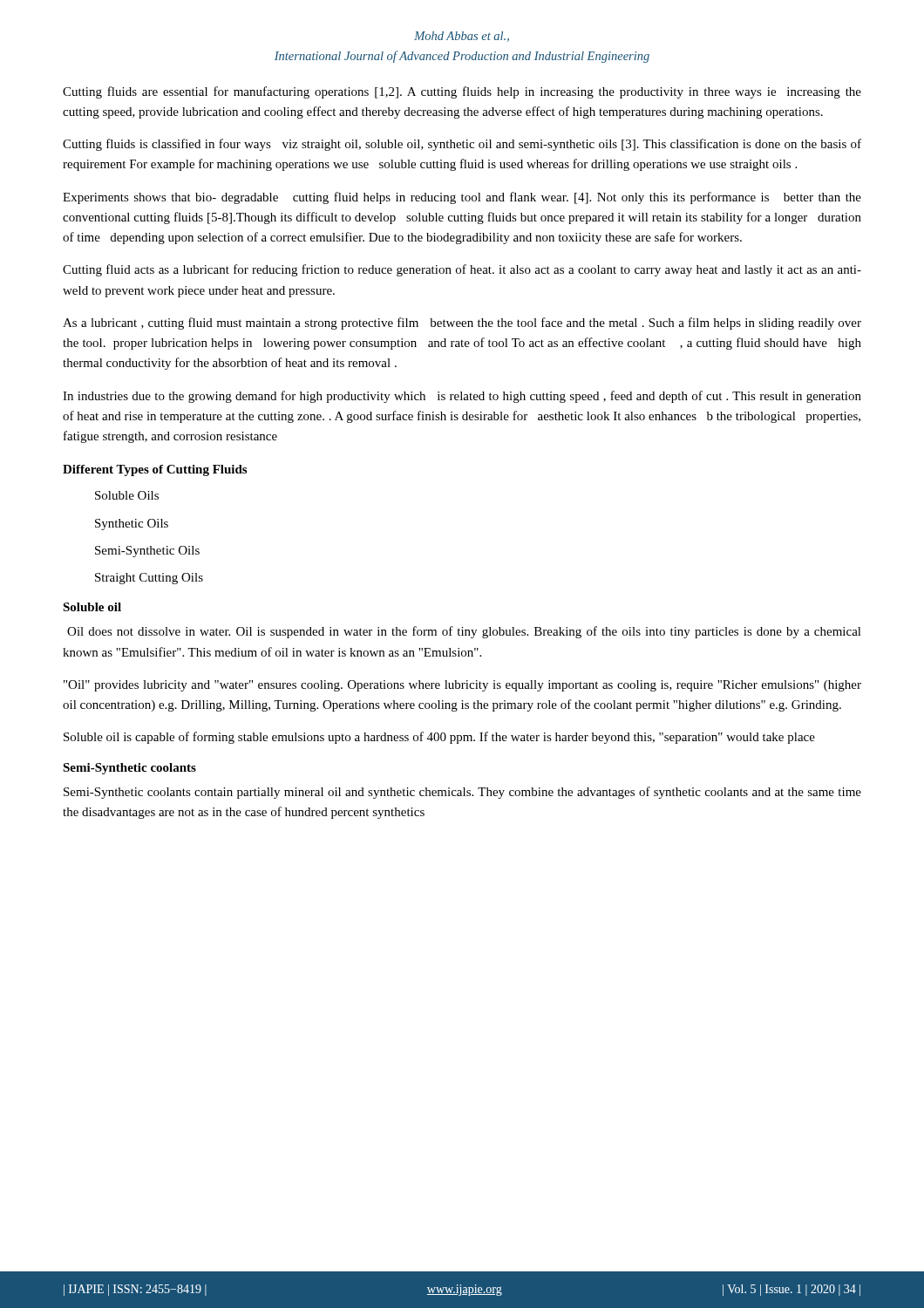Click on the text block that reads "As a lubricant , cutting fluid must maintain"
This screenshot has width=924, height=1308.
462,343
